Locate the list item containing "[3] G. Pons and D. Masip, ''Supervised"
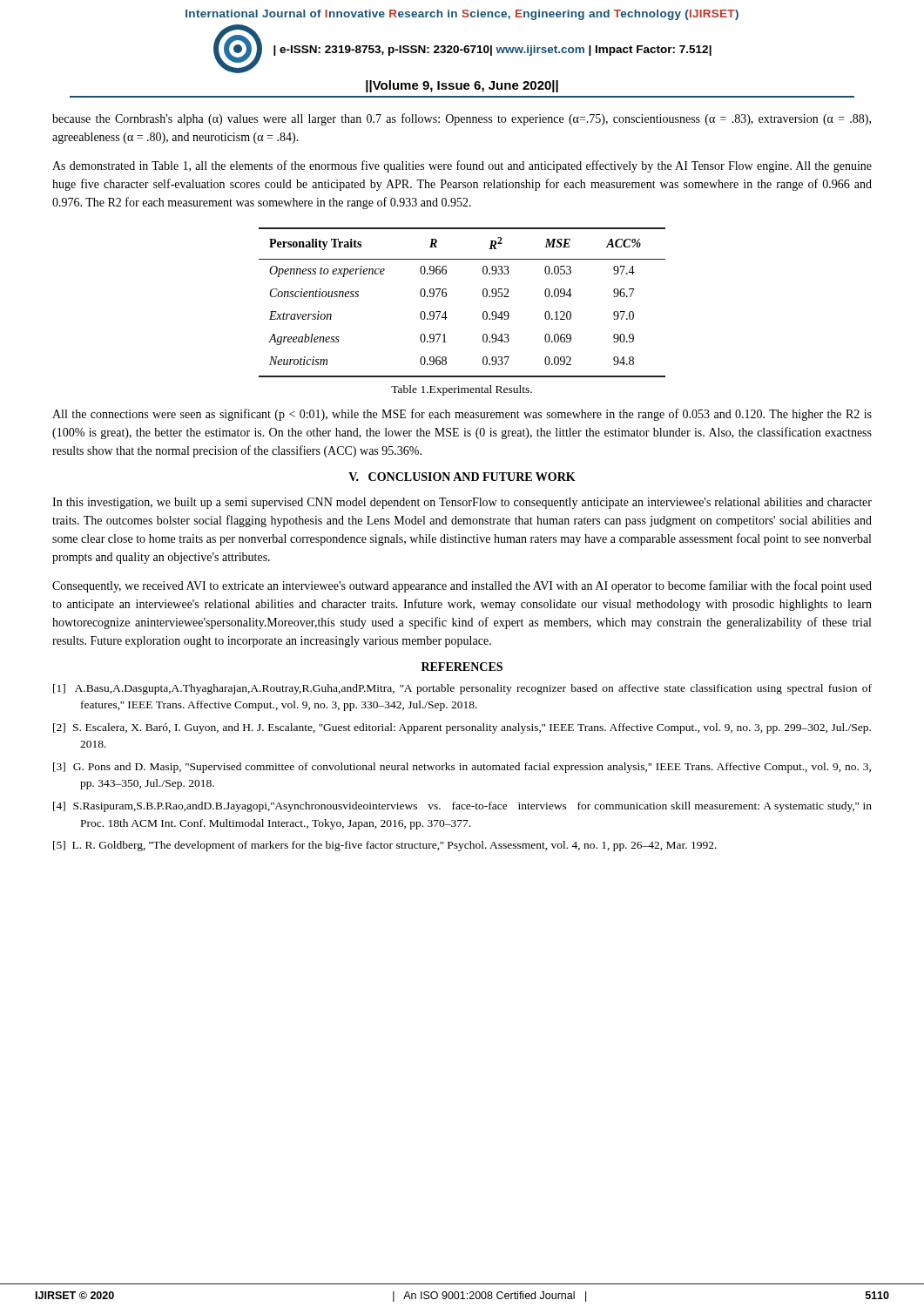 (462, 775)
